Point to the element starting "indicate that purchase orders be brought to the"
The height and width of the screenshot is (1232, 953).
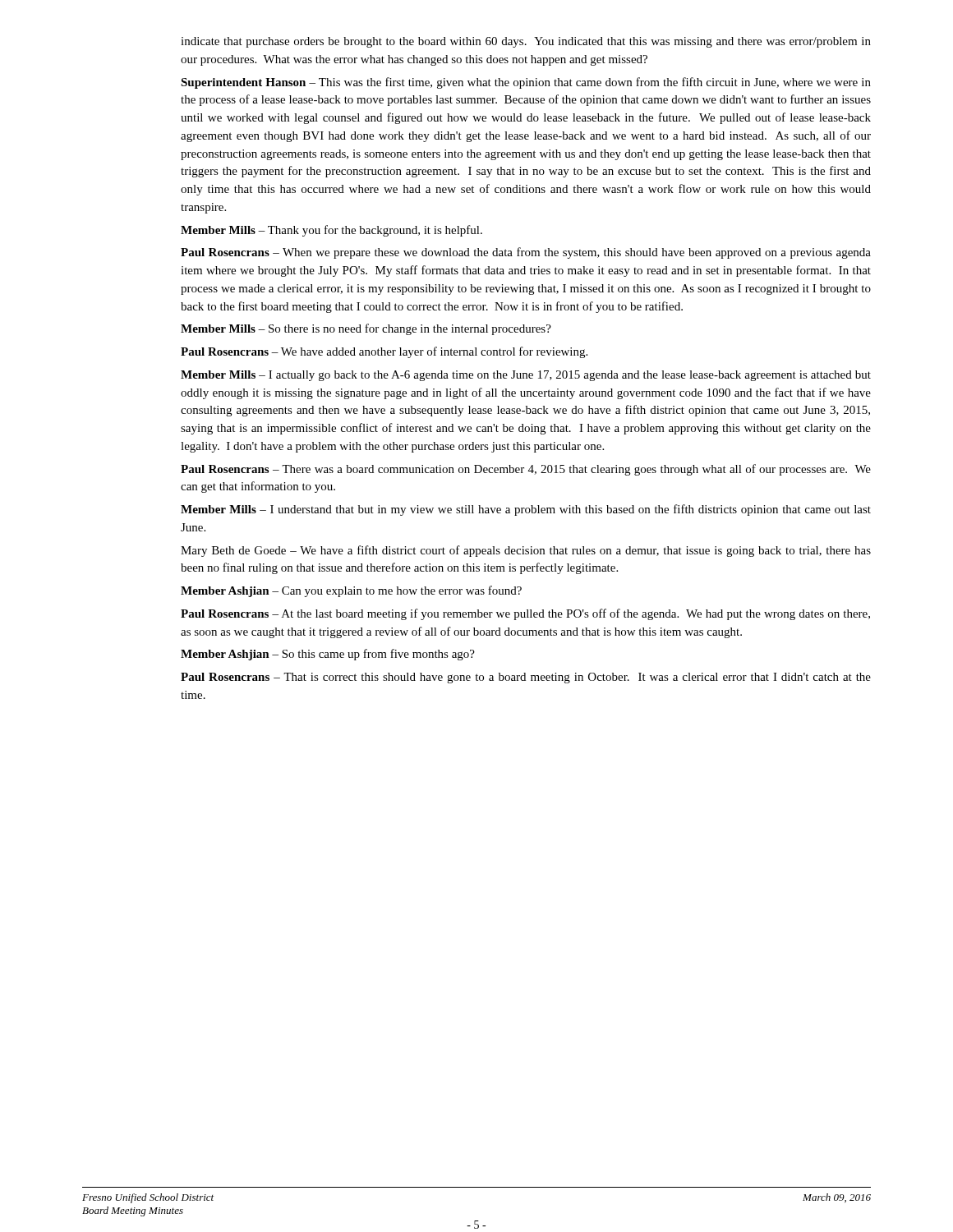point(526,369)
